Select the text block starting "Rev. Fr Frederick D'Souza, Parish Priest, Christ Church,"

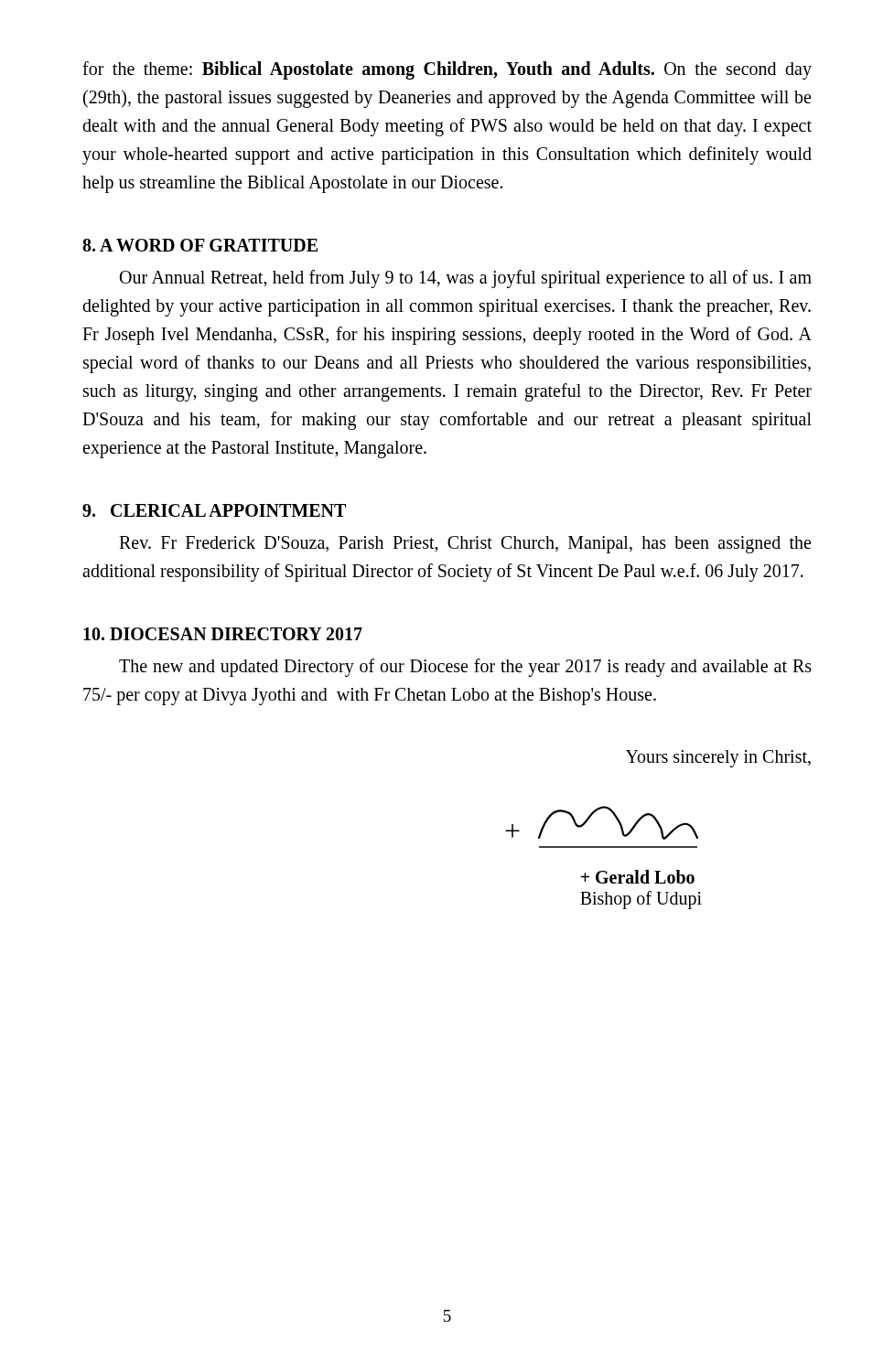click(x=447, y=557)
